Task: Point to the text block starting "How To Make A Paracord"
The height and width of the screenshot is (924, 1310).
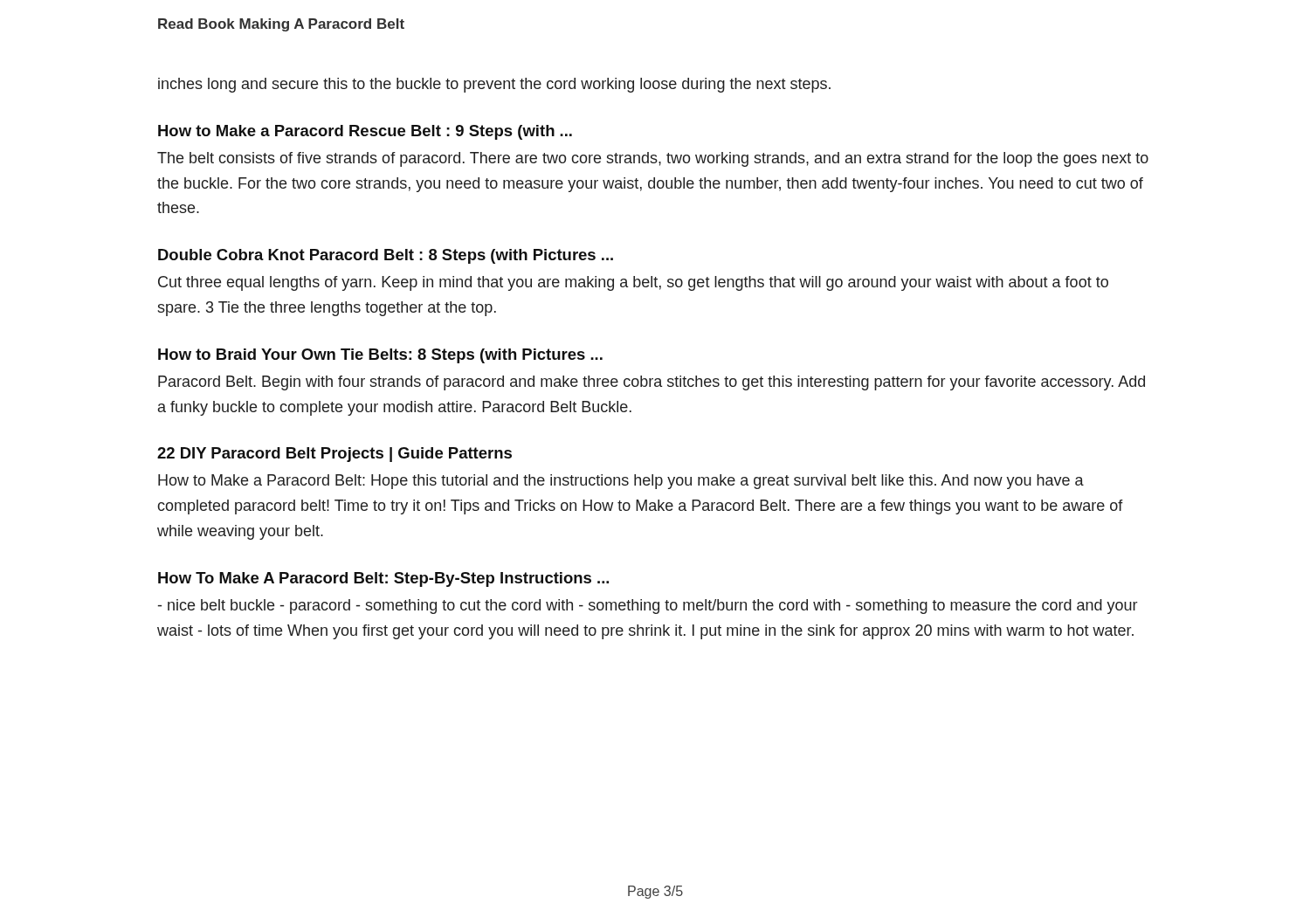Action: (384, 578)
